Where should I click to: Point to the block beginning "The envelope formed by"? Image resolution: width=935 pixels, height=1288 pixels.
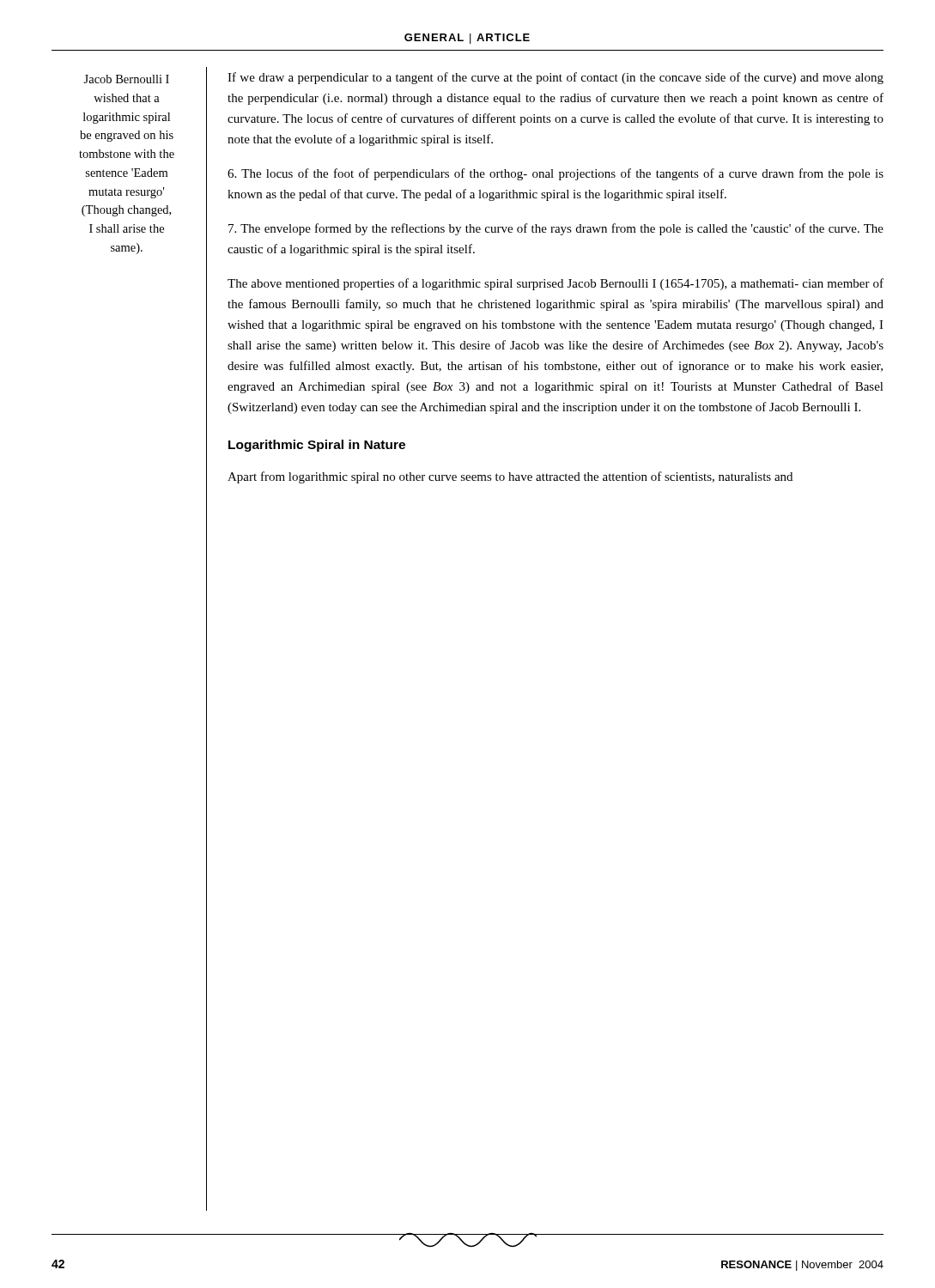pos(555,239)
